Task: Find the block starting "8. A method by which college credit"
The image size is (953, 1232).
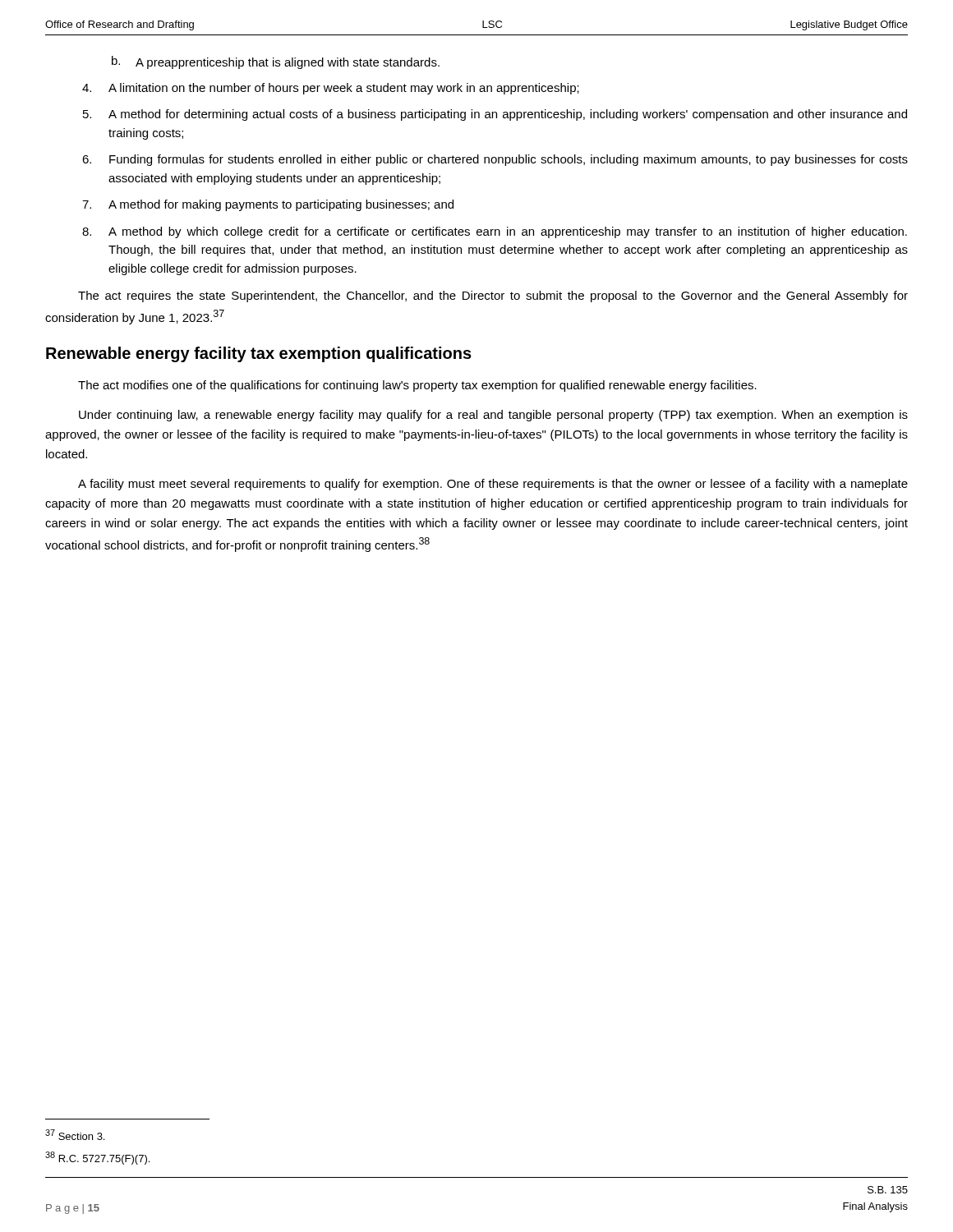Action: pyautogui.click(x=495, y=250)
